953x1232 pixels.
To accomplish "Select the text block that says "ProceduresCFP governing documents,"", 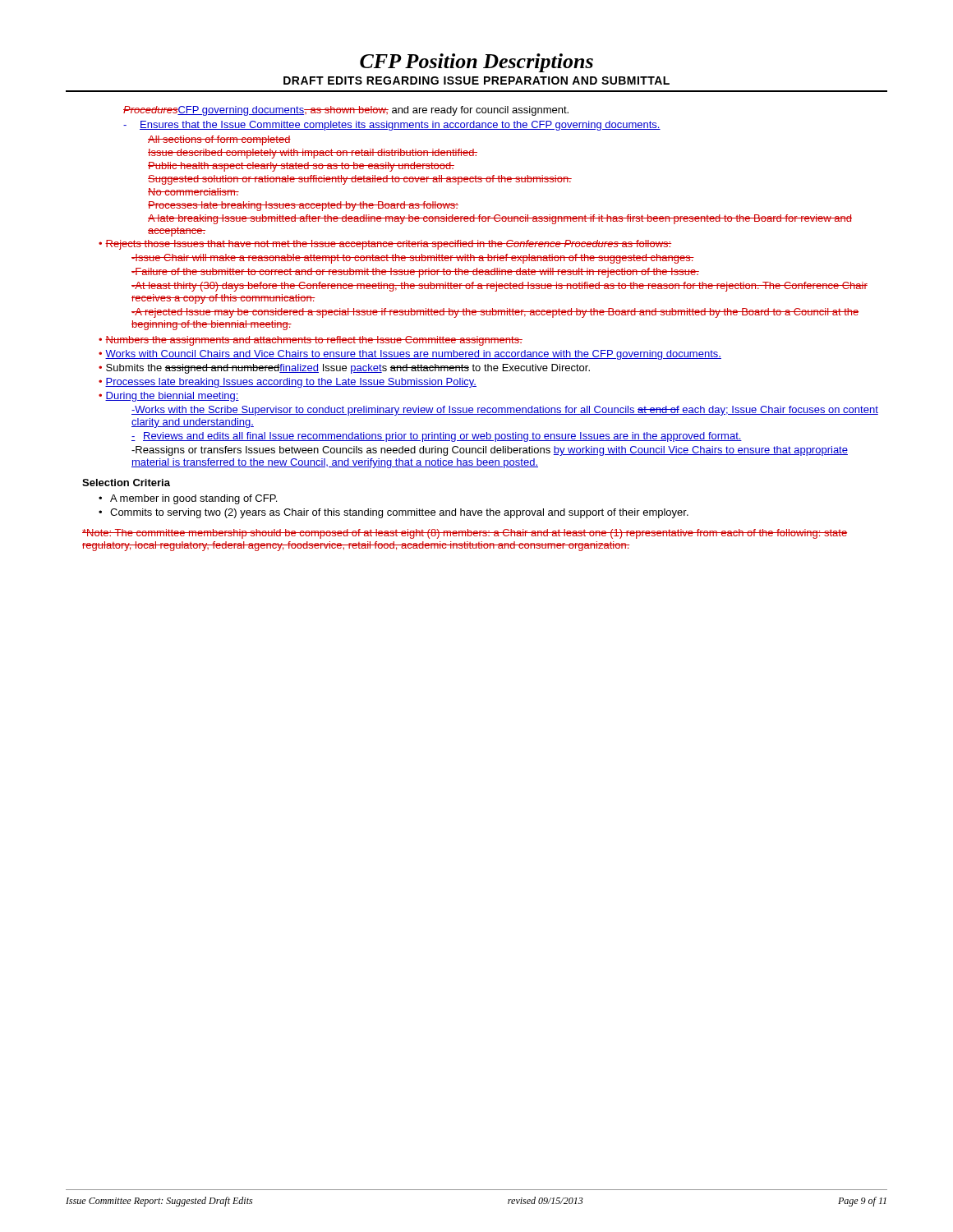I will pos(346,110).
